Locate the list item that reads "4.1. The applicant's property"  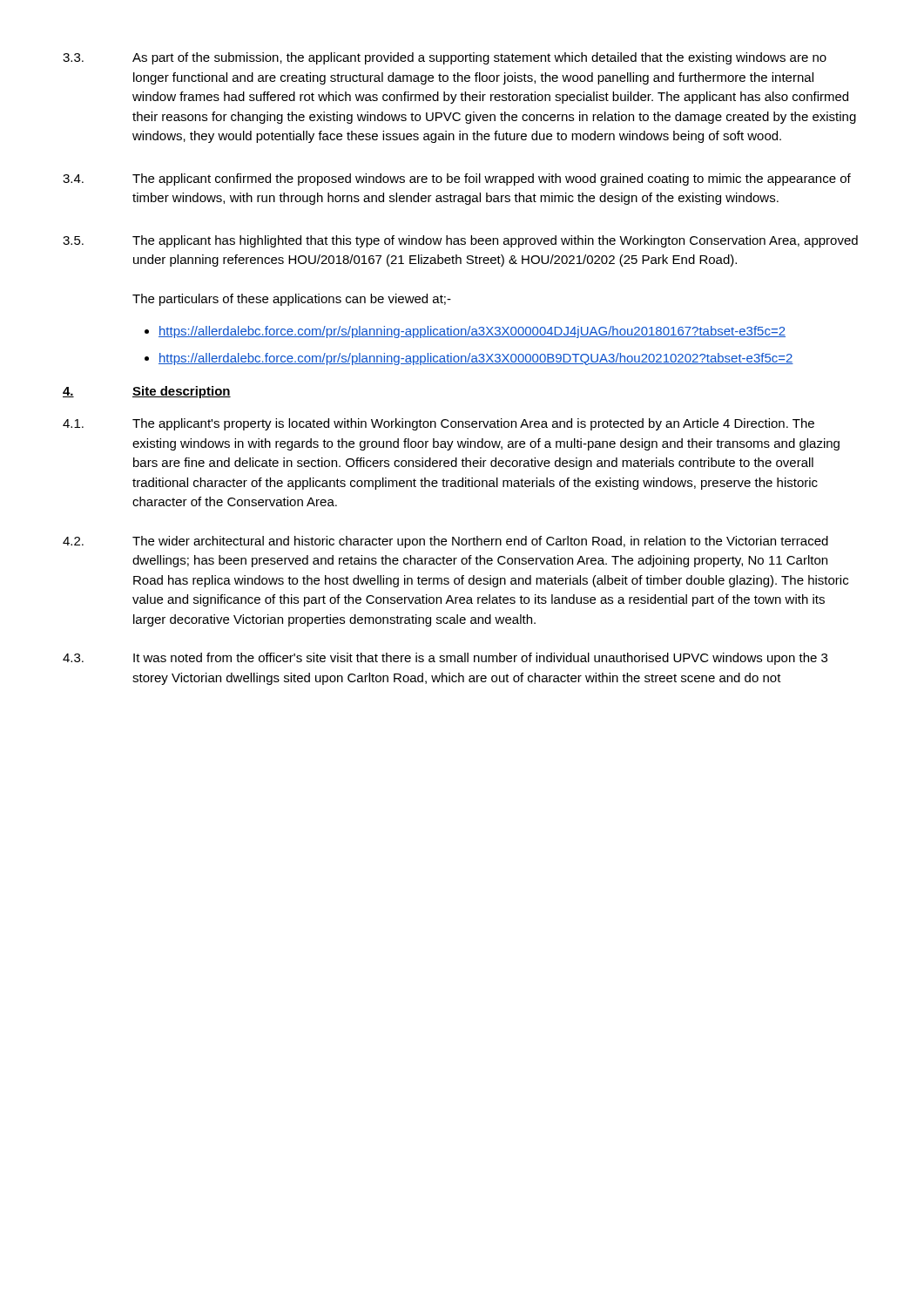click(462, 463)
